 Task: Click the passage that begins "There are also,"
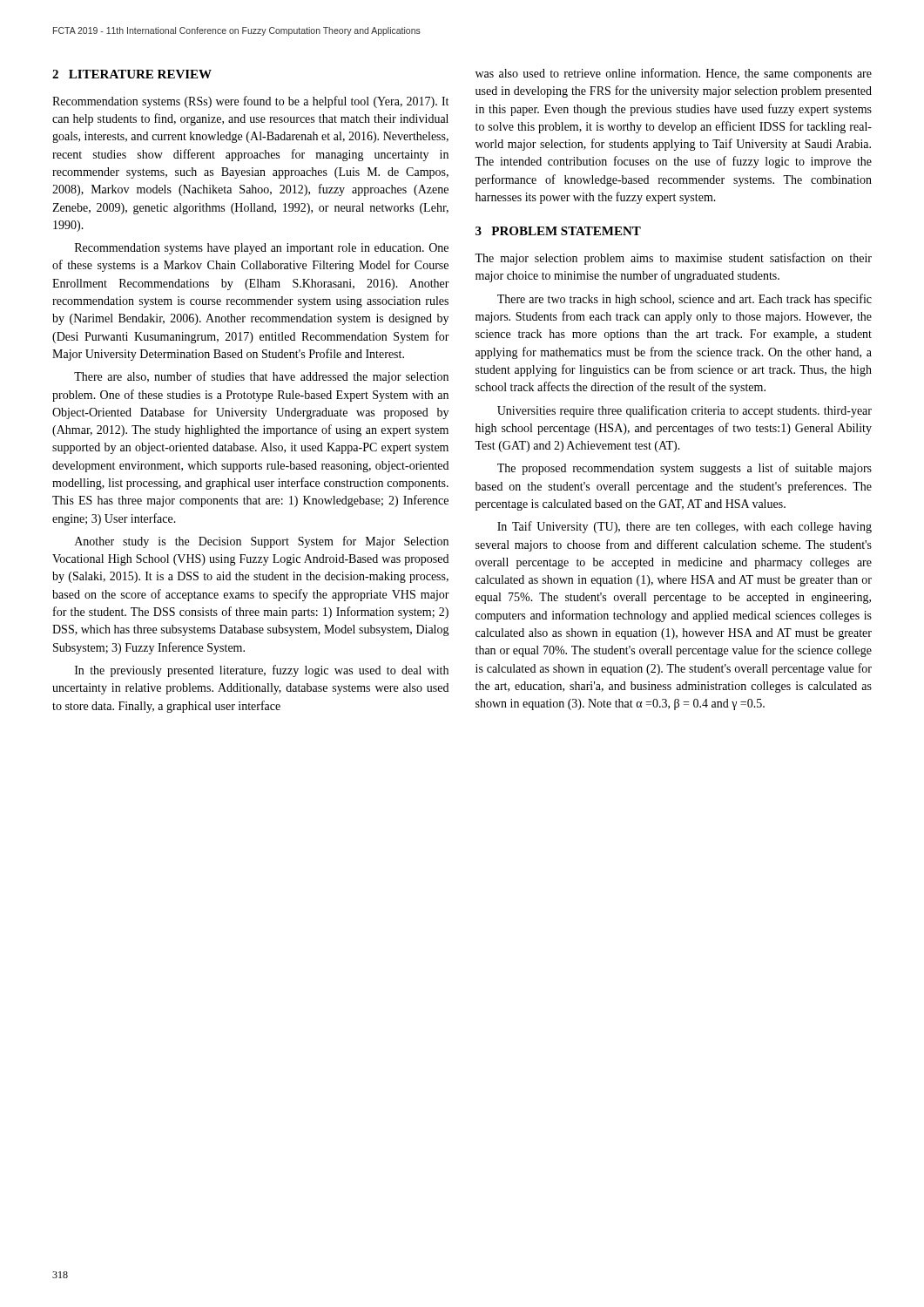click(x=251, y=448)
